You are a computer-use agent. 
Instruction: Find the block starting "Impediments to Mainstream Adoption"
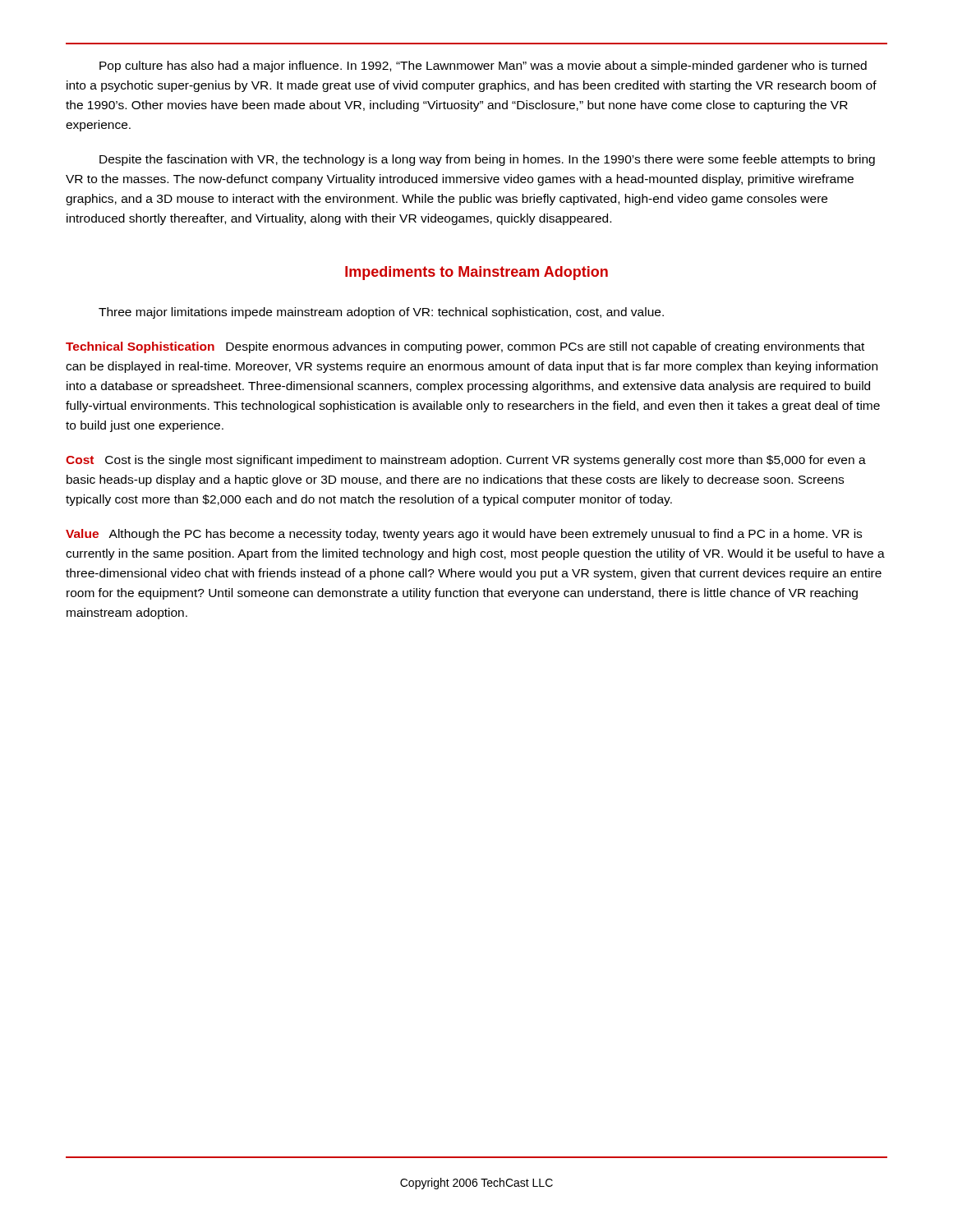coord(476,272)
